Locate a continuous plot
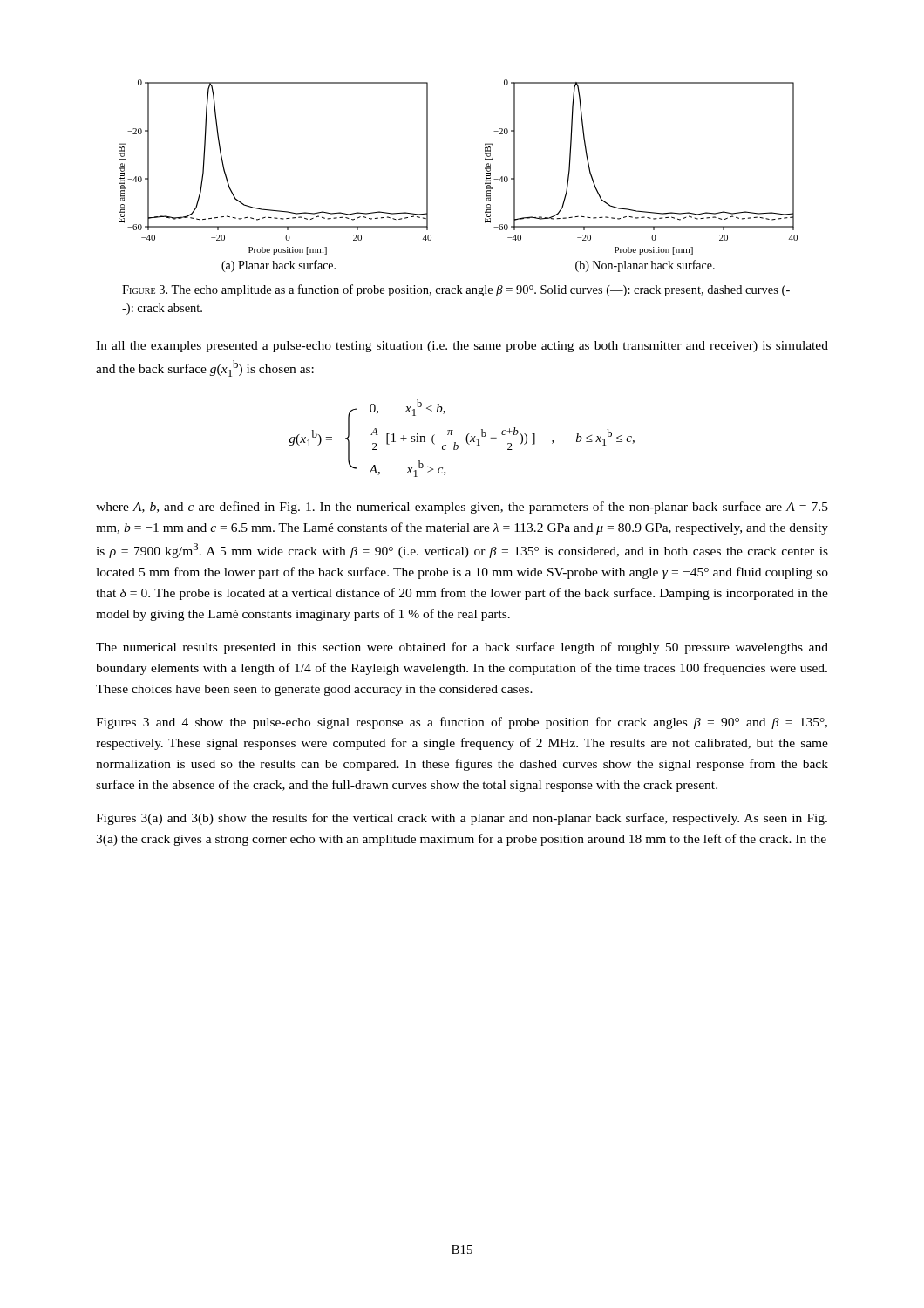 (462, 173)
